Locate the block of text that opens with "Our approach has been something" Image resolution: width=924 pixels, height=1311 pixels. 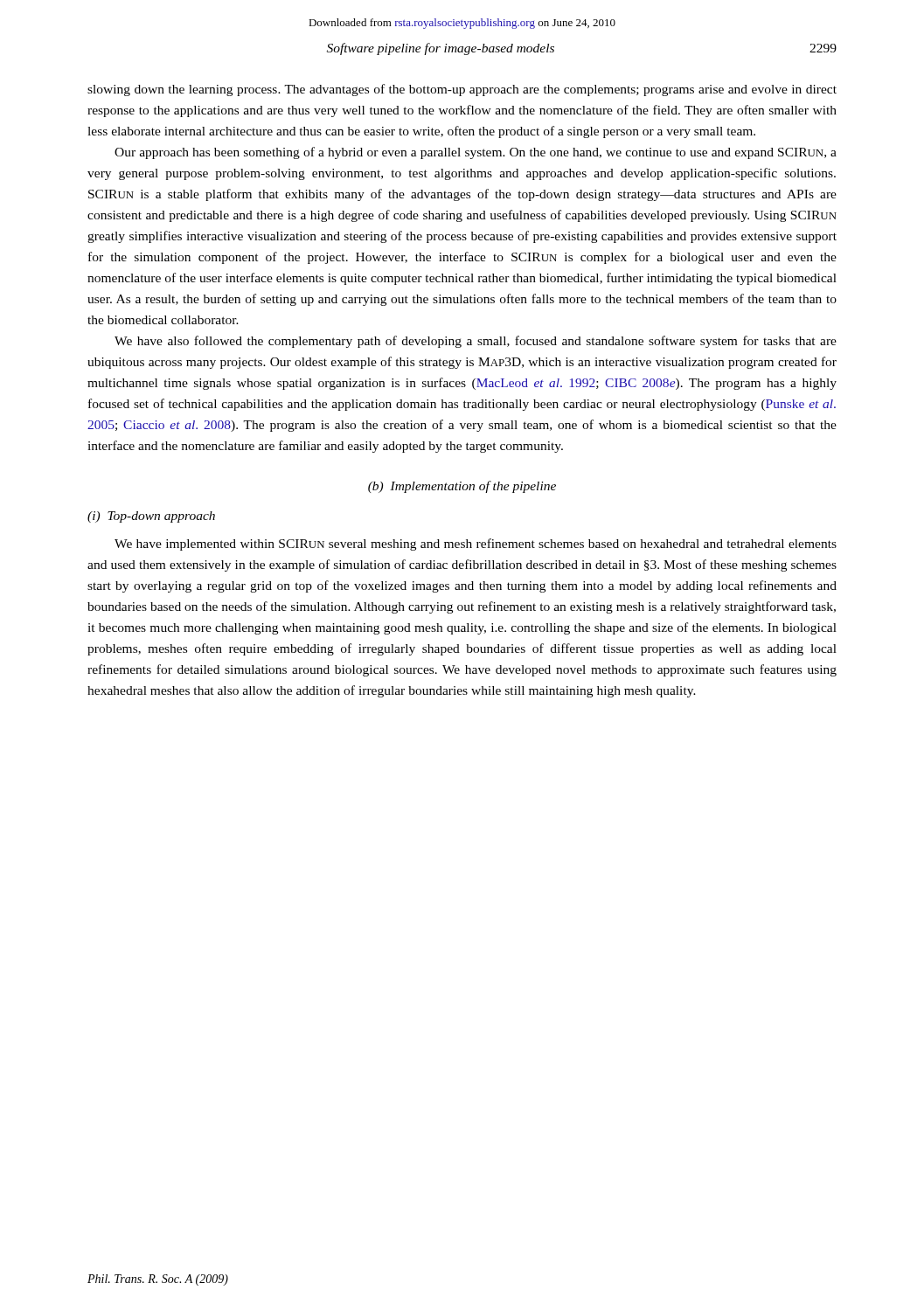(462, 236)
